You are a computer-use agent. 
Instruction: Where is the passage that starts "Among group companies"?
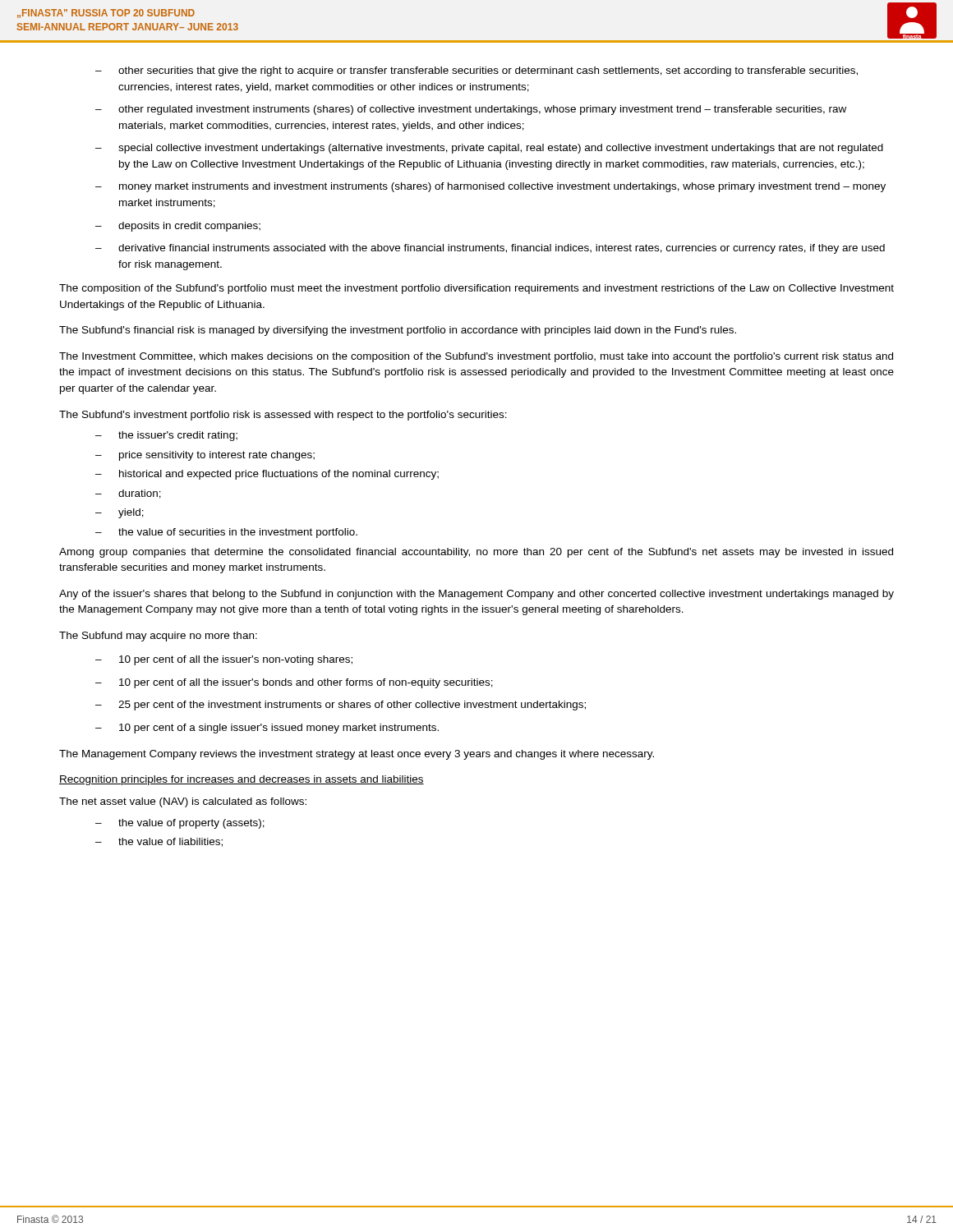click(x=476, y=559)
